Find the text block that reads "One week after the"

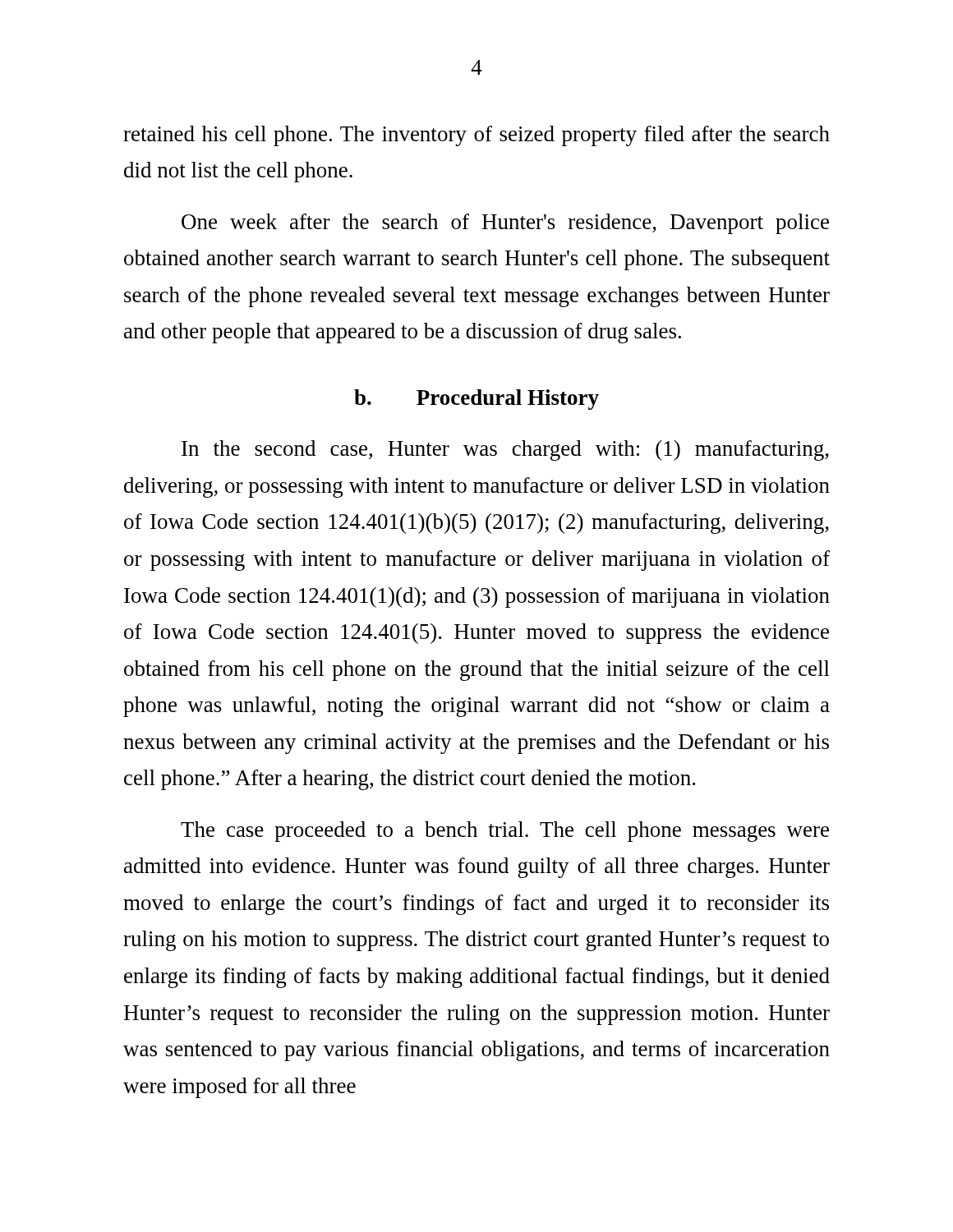pos(505,224)
